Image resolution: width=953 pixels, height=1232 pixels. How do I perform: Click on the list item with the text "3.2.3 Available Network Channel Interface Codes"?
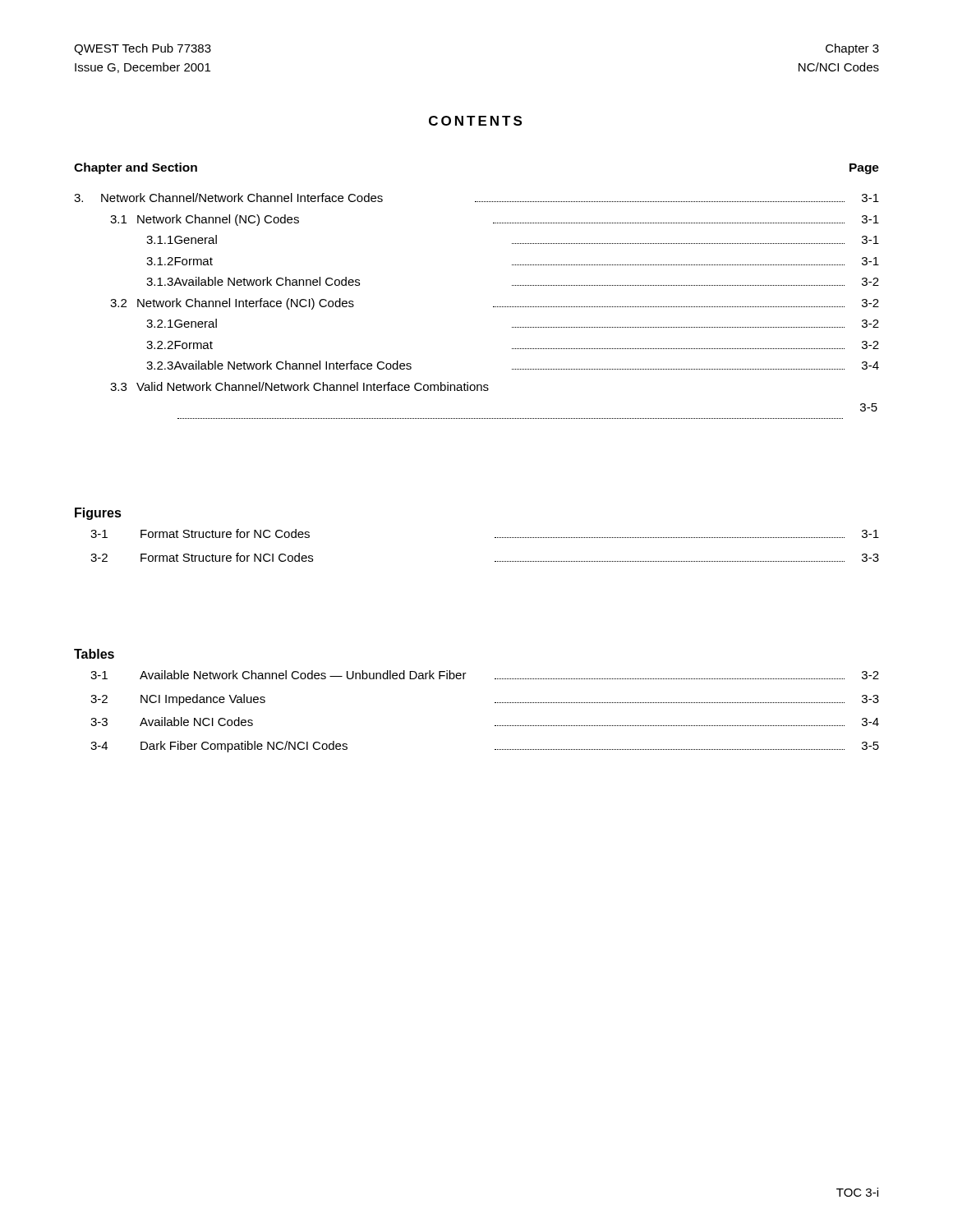click(x=513, y=365)
